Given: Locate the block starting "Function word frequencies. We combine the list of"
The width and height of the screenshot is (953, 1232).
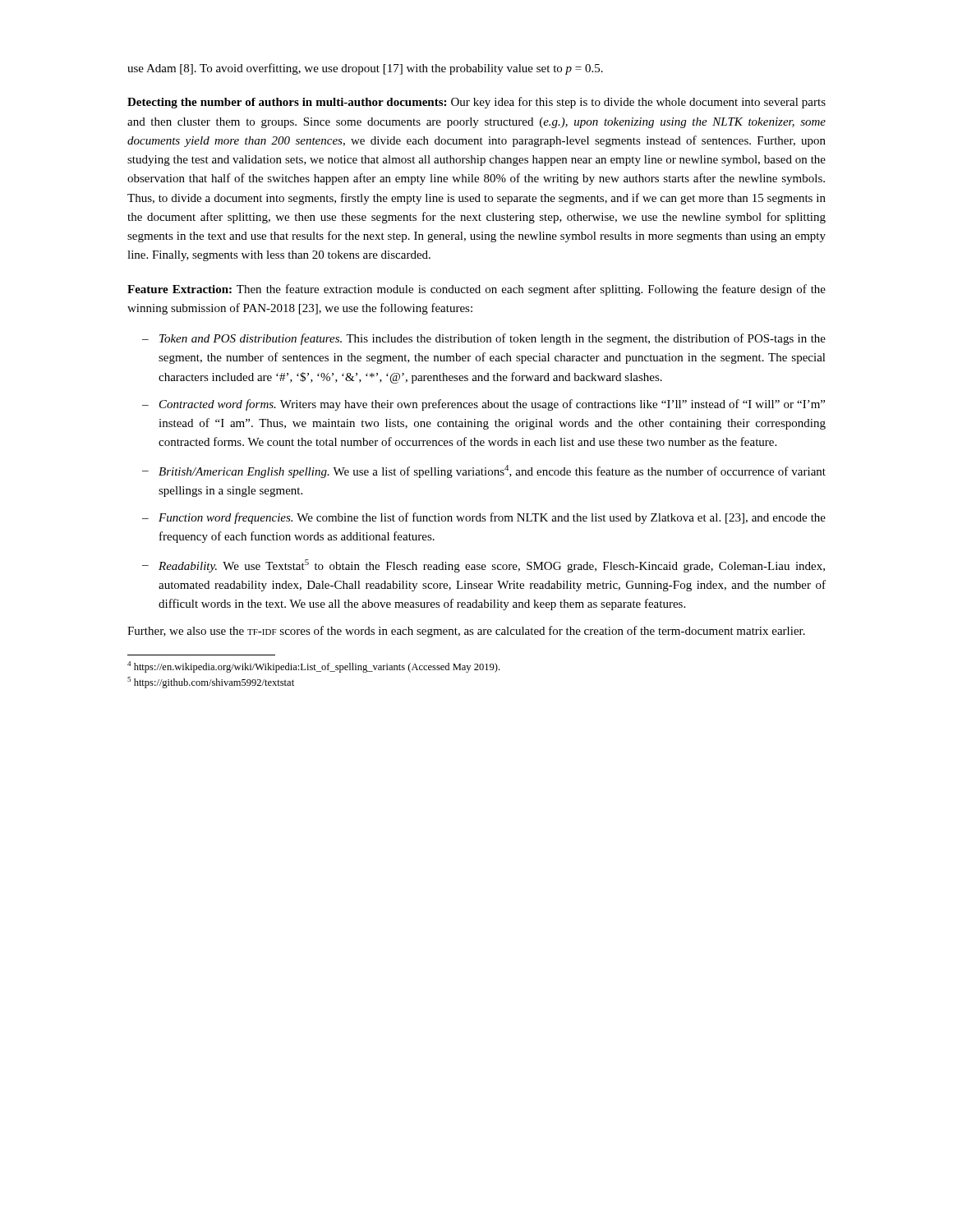Looking at the screenshot, I should [492, 527].
